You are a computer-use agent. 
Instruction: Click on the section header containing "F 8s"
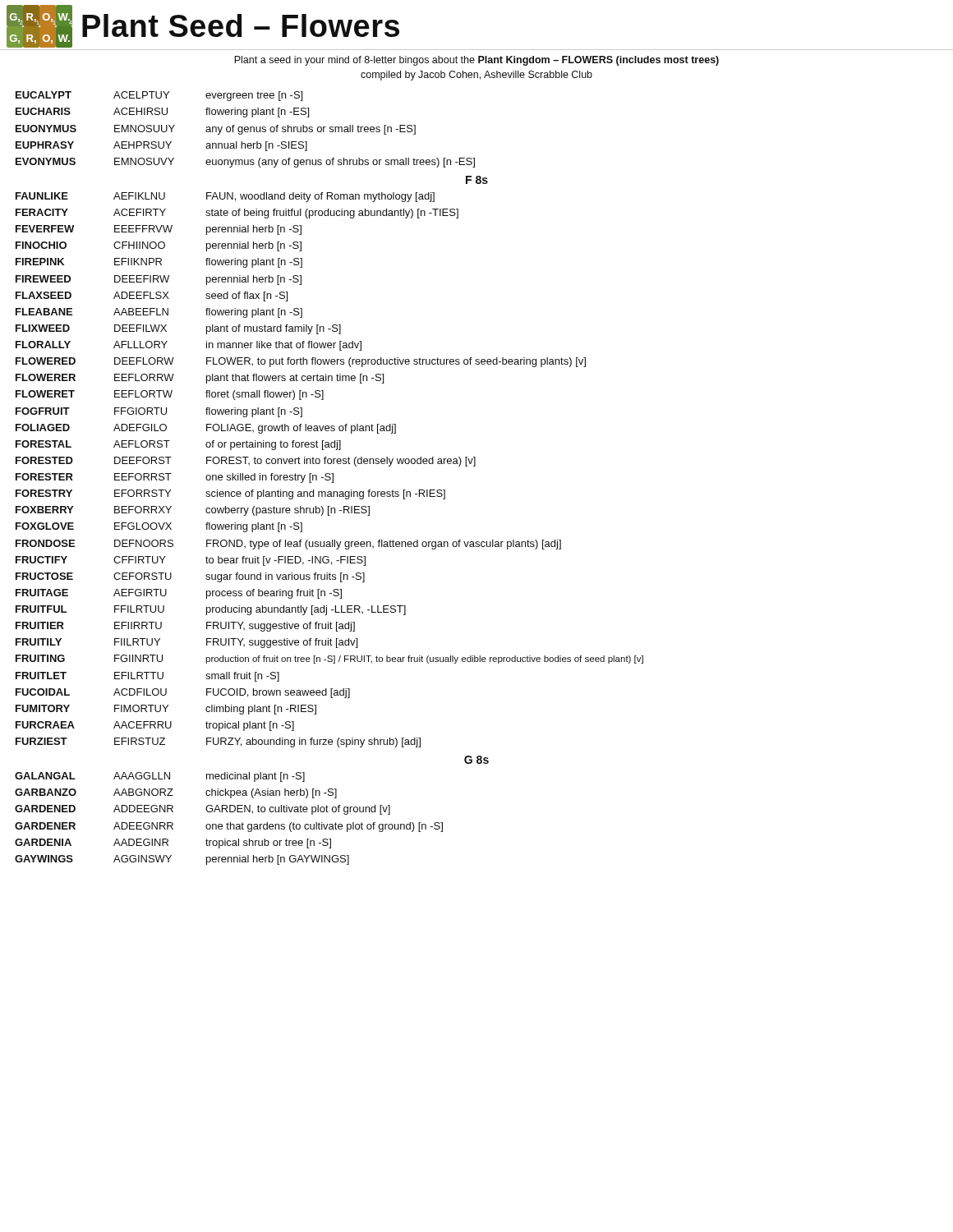(476, 180)
